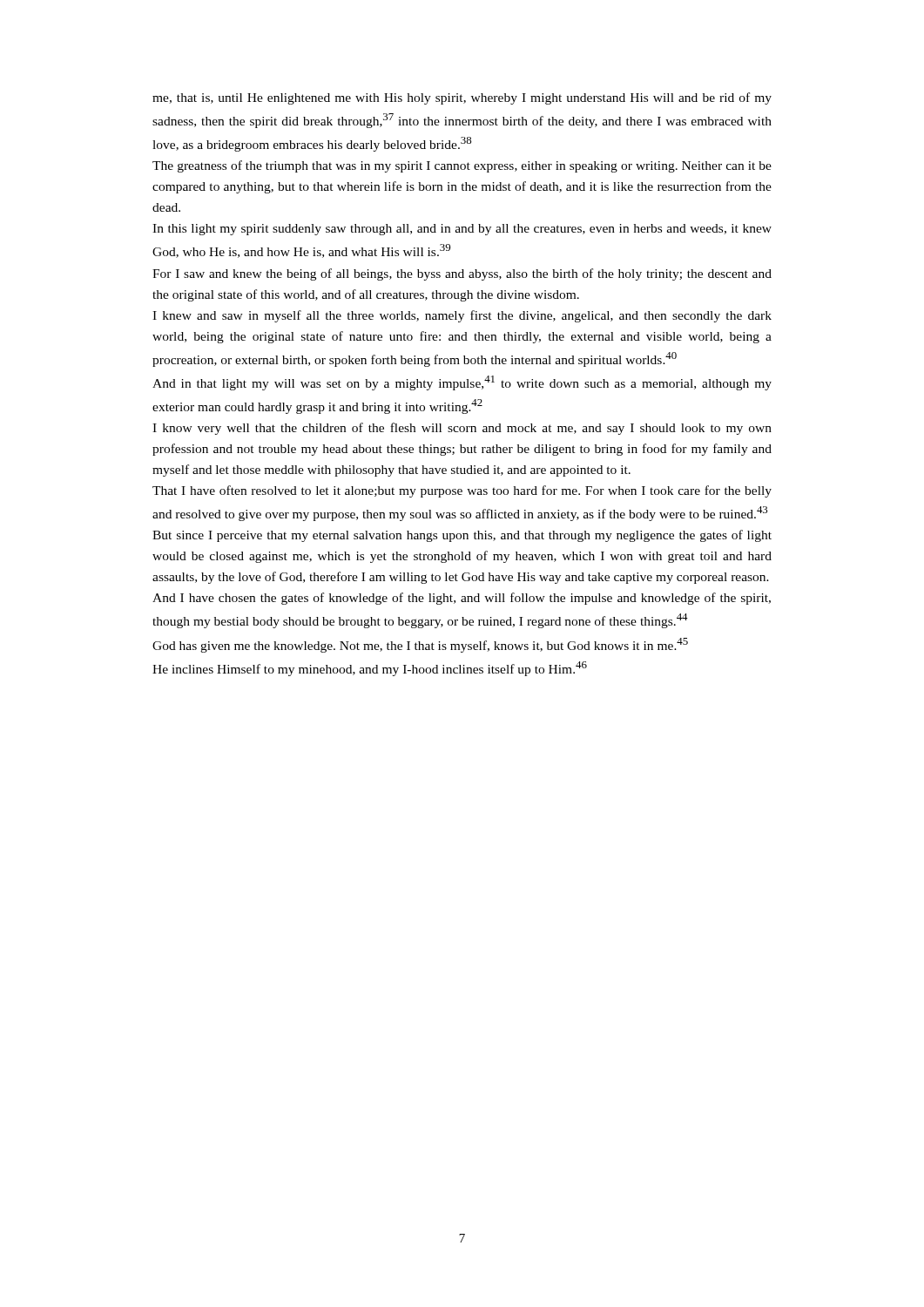This screenshot has width=924, height=1307.
Task: Find the text block with the text "I knew and saw in myself all"
Action: 462,337
